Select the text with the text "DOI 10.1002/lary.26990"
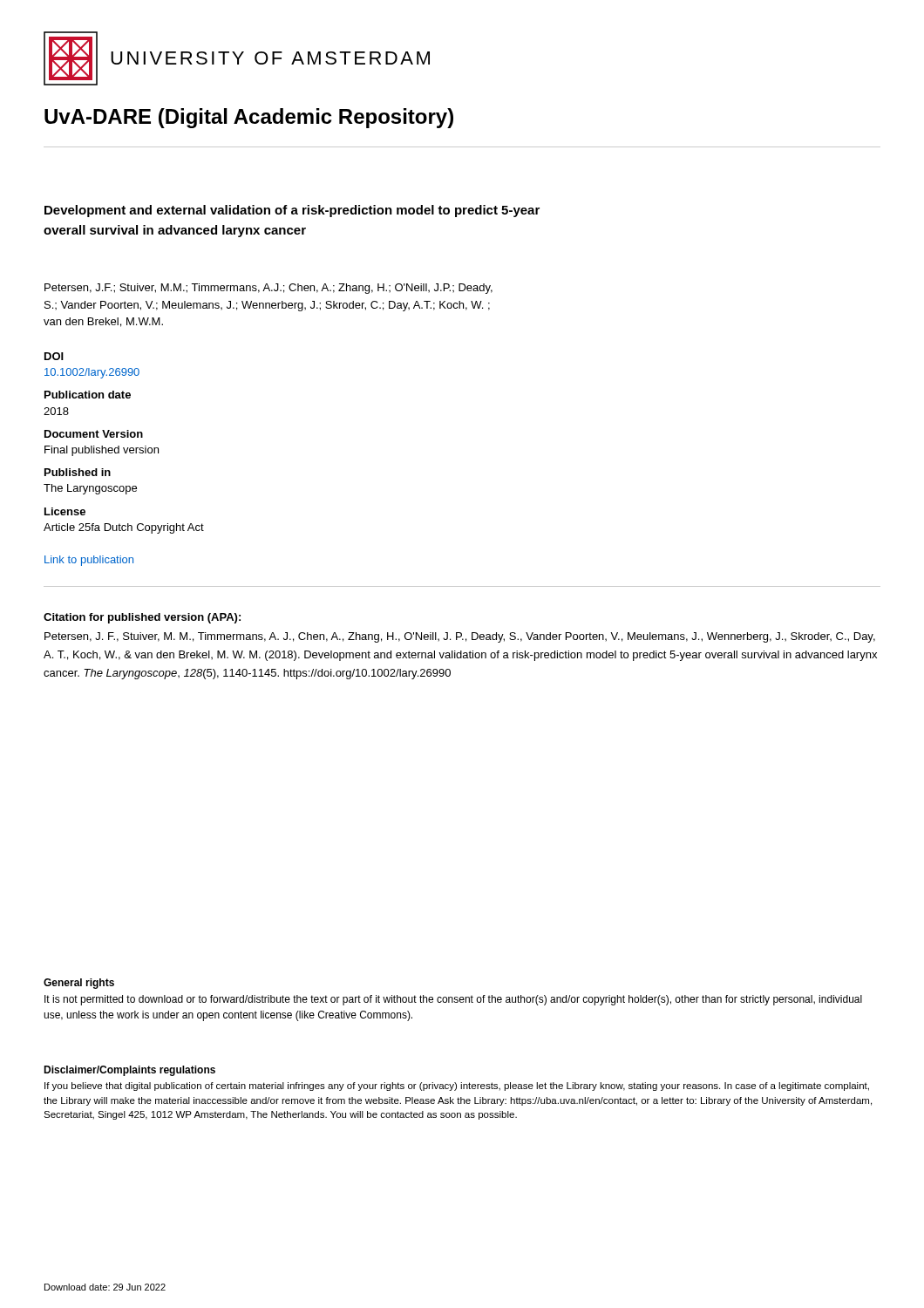Screen dimensions: 1308x924 pyautogui.click(x=92, y=364)
